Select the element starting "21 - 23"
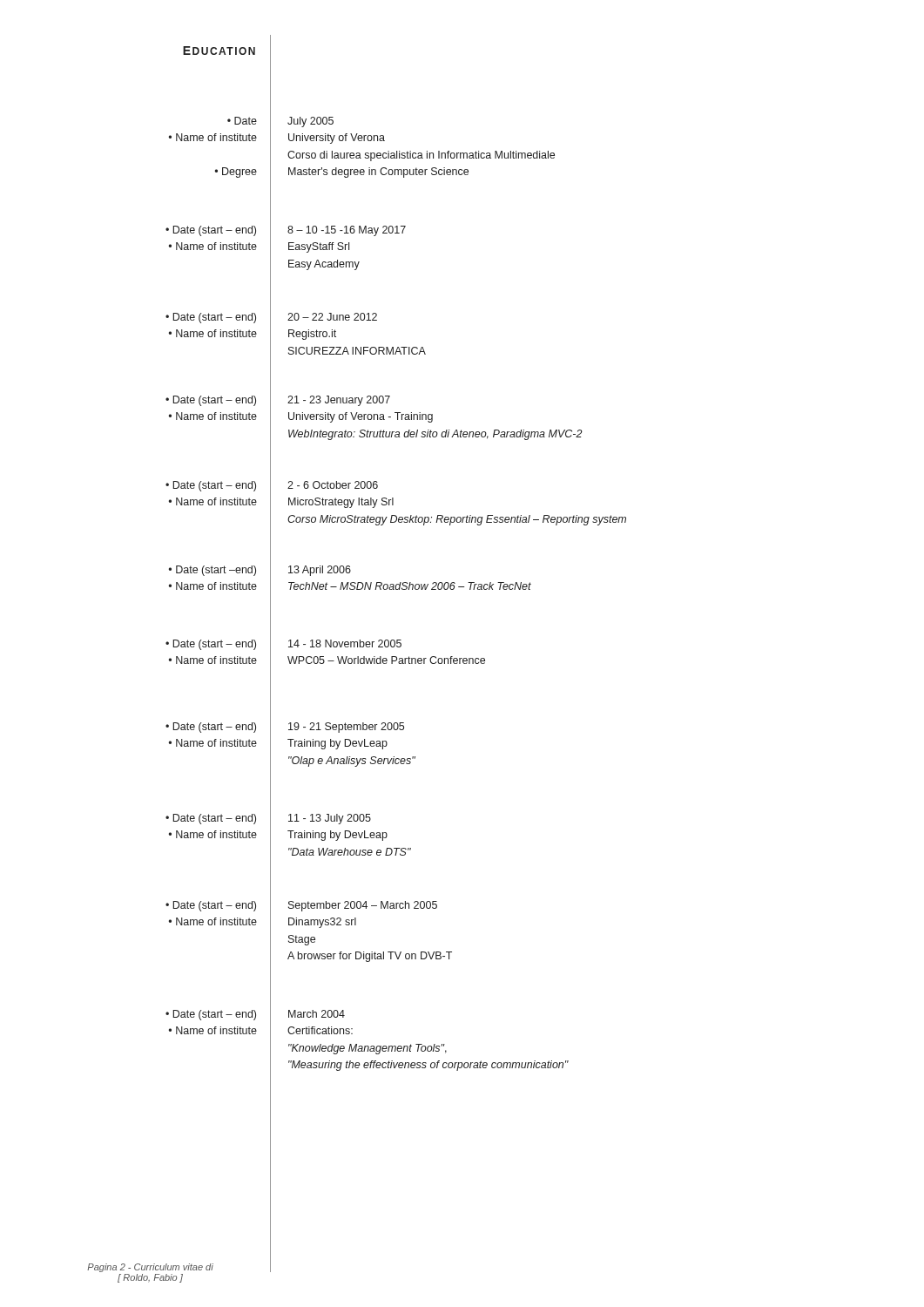The width and height of the screenshot is (924, 1307). [x=435, y=417]
